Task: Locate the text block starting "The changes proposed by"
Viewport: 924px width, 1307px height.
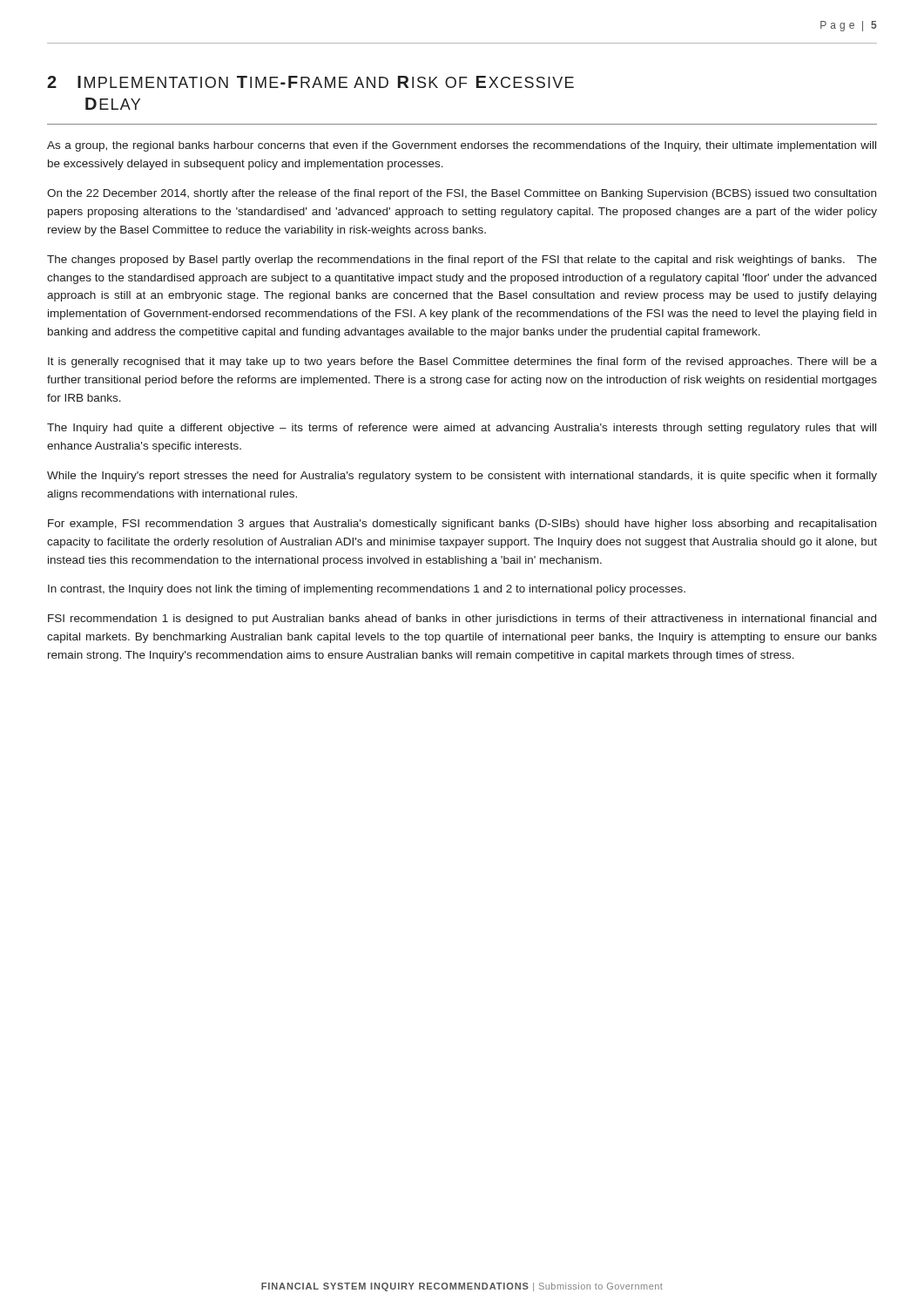Action: (462, 295)
